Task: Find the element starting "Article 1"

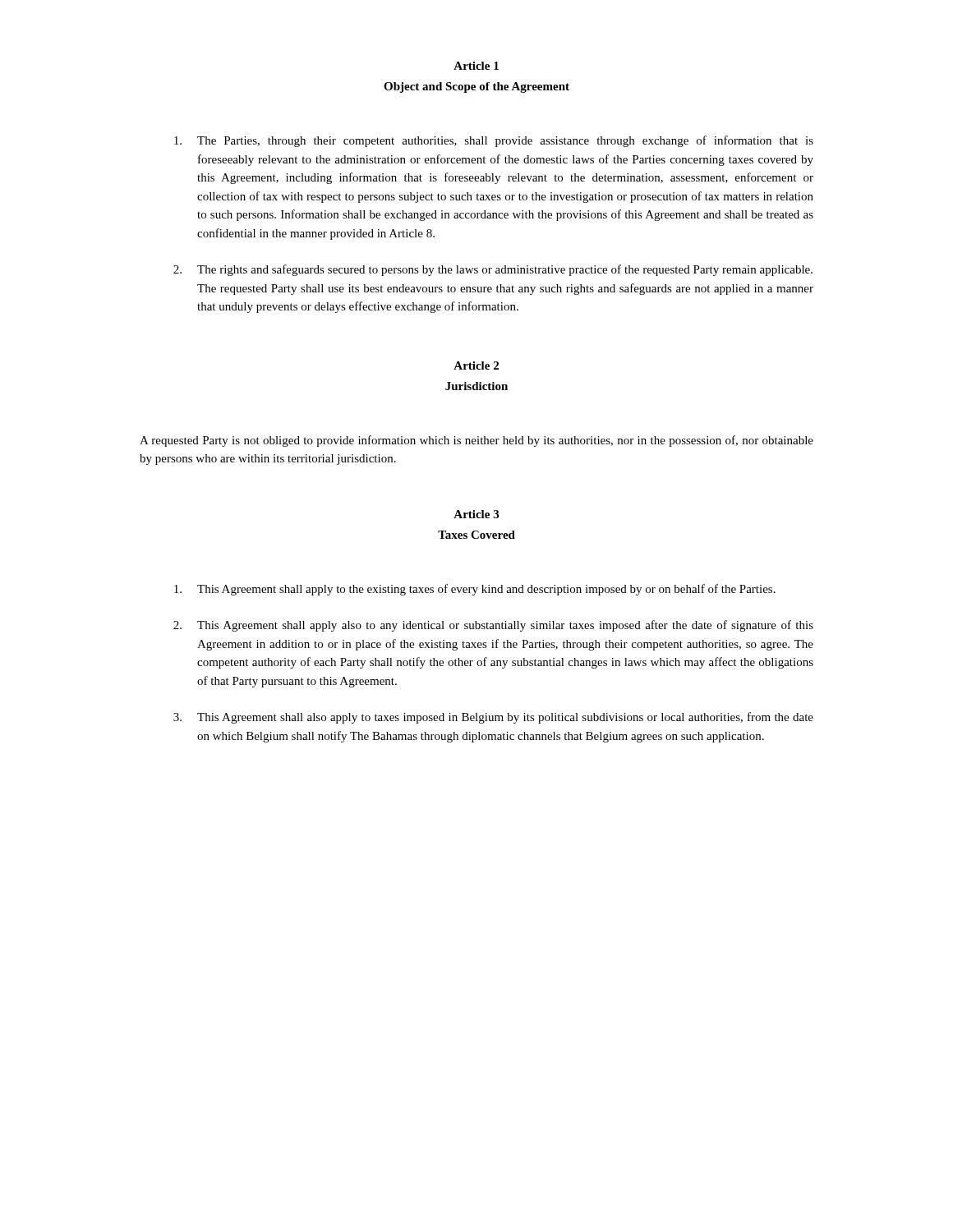Action: click(x=476, y=66)
